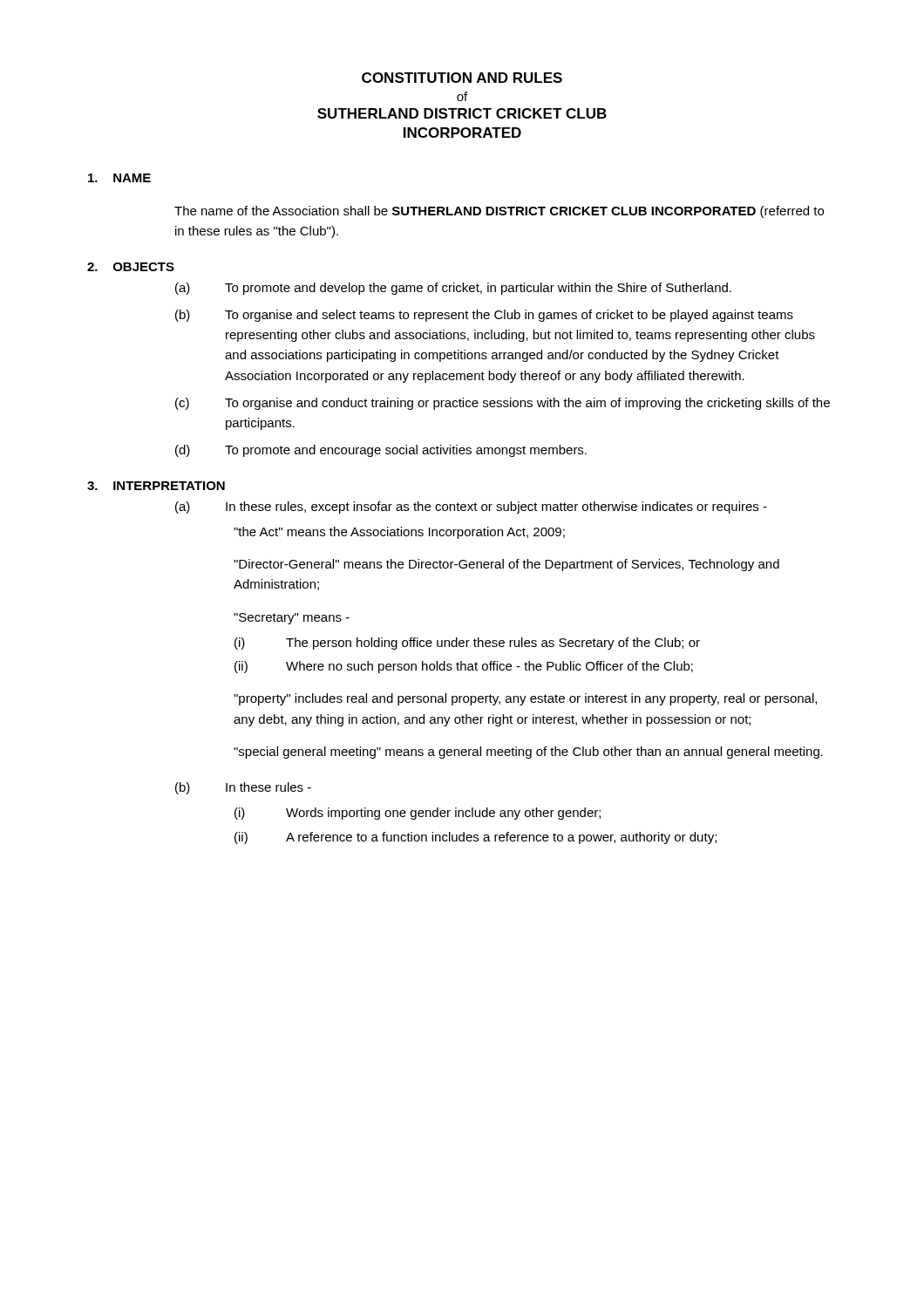Find the text block that says ""property" includes real and personal property, any estate"
This screenshot has width=924, height=1308.
526,708
